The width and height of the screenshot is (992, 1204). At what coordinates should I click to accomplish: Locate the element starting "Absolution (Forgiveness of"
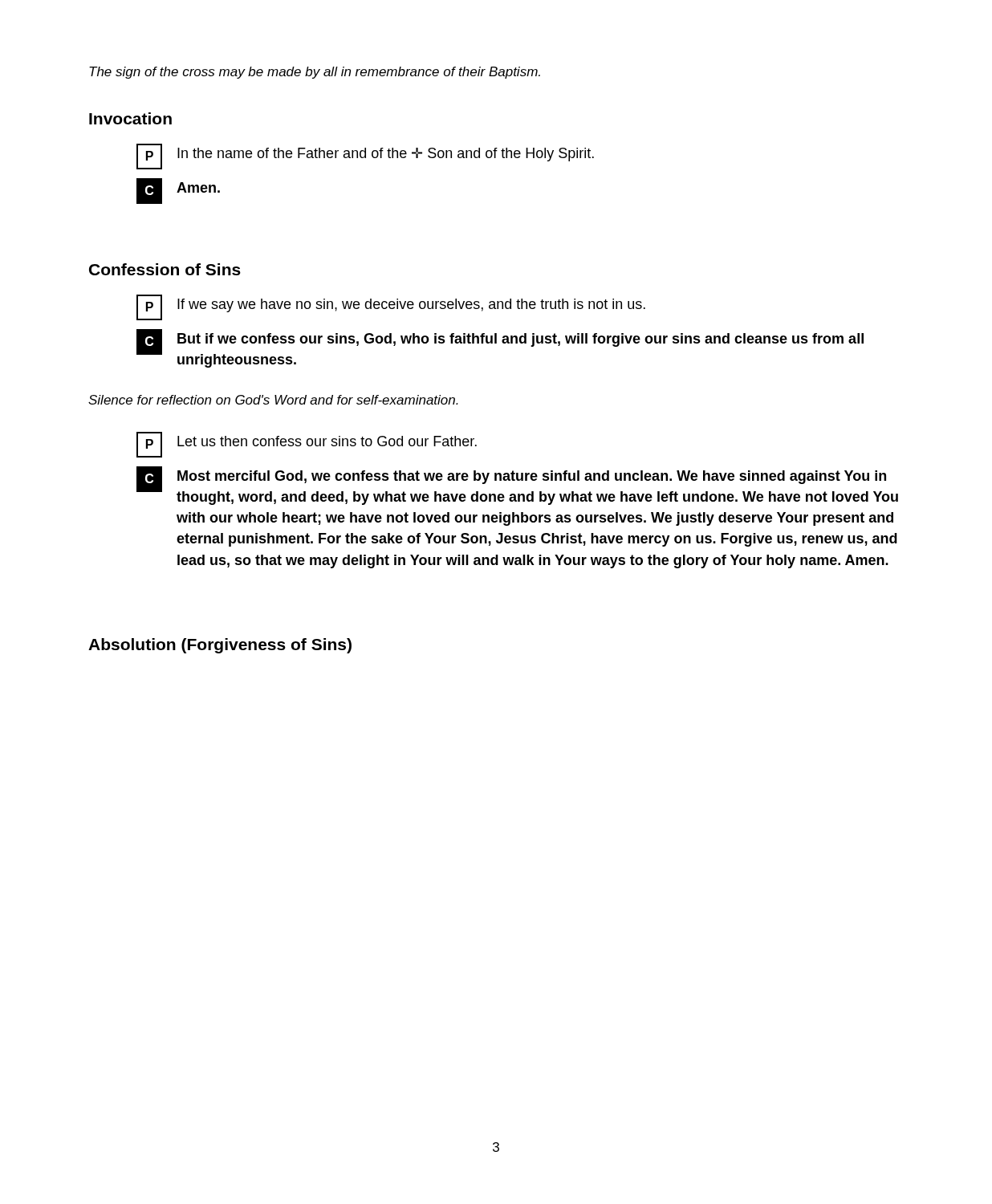[x=220, y=644]
